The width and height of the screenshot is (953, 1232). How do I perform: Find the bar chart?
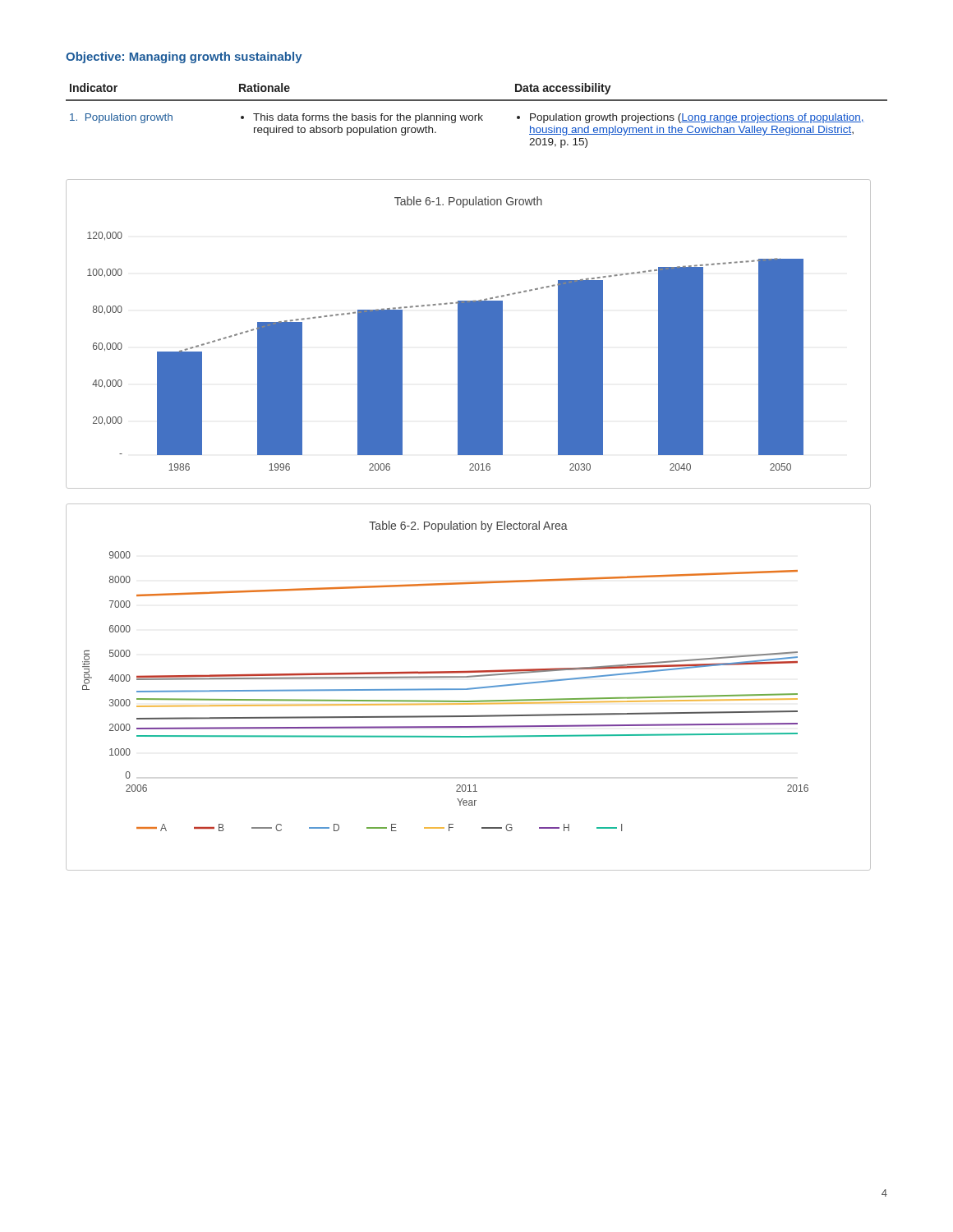468,334
